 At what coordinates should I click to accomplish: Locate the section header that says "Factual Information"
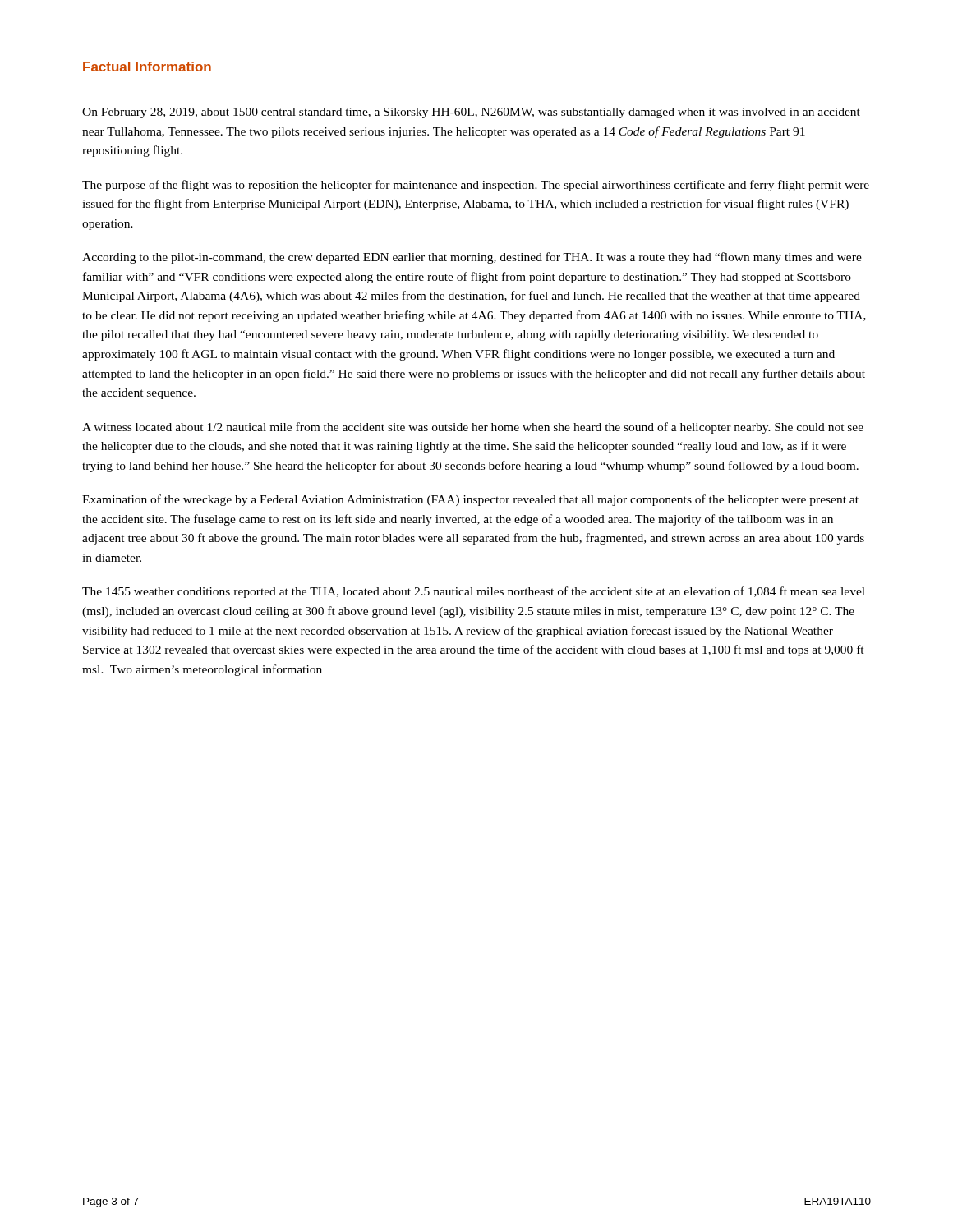click(147, 67)
